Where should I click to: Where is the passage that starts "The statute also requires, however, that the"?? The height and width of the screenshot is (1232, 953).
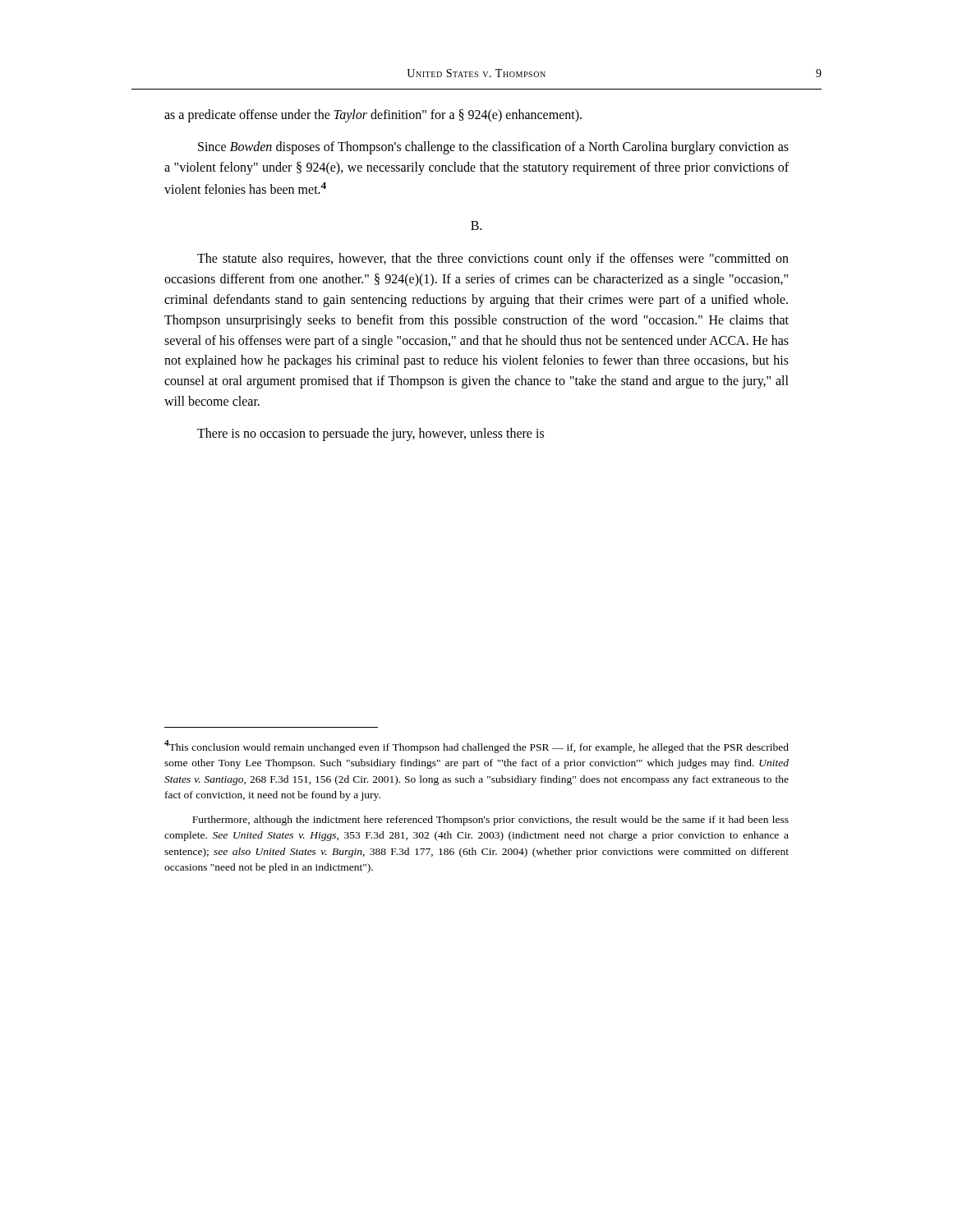[476, 330]
